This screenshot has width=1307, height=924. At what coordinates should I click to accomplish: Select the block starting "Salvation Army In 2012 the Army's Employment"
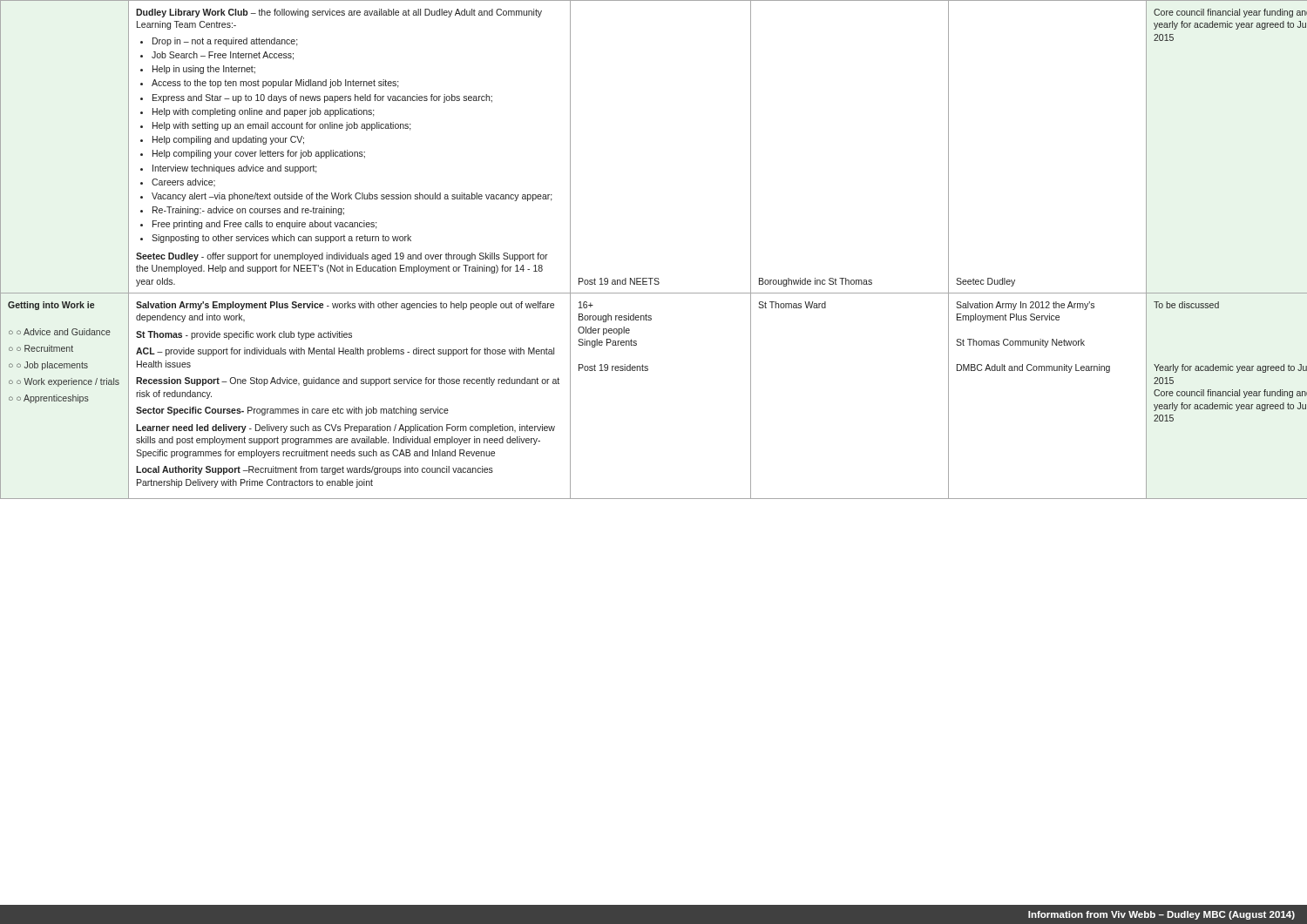(1033, 336)
